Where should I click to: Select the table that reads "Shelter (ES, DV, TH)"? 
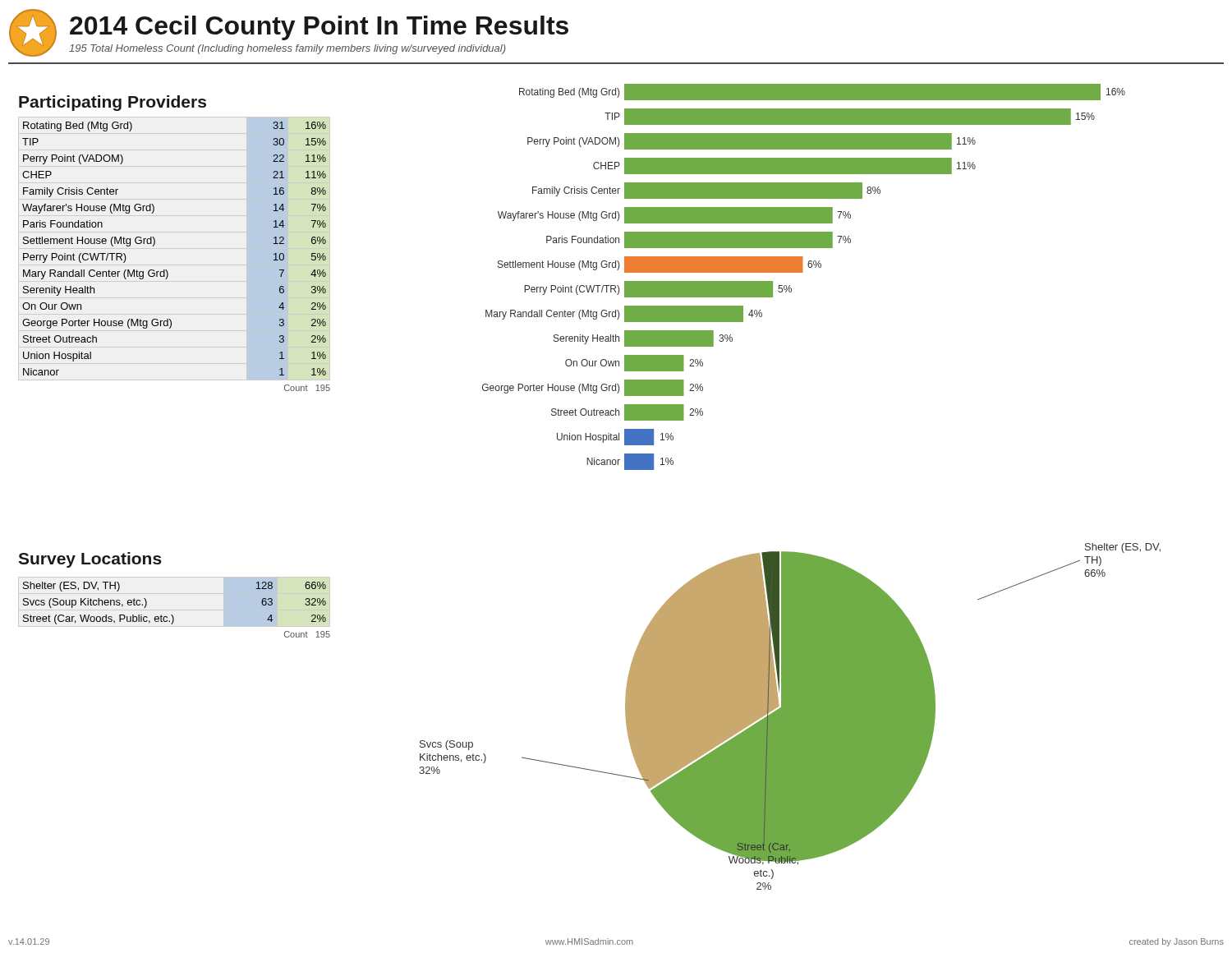click(x=174, y=608)
